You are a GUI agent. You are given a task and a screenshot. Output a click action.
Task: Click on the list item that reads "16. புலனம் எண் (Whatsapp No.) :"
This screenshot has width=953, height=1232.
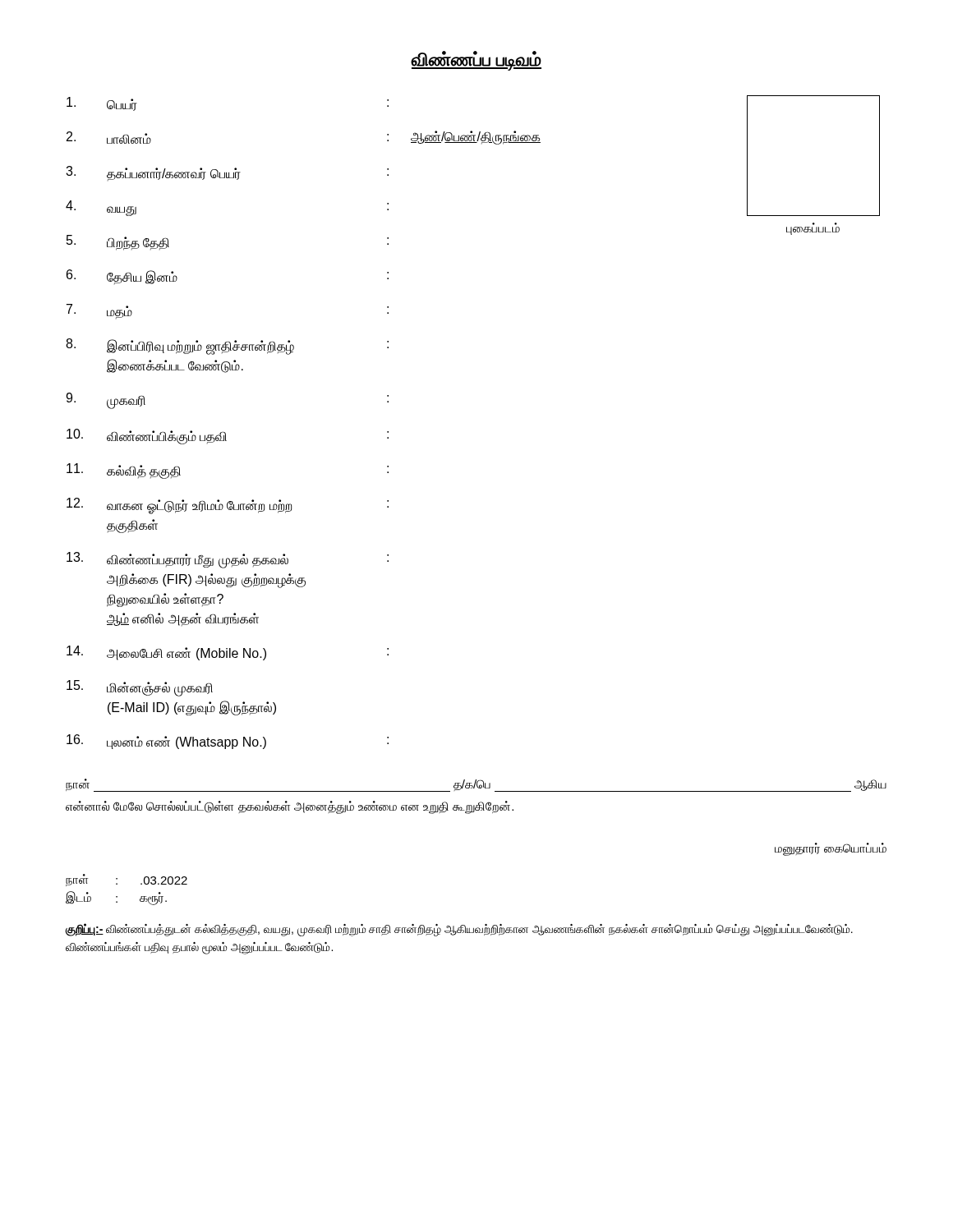tap(238, 743)
